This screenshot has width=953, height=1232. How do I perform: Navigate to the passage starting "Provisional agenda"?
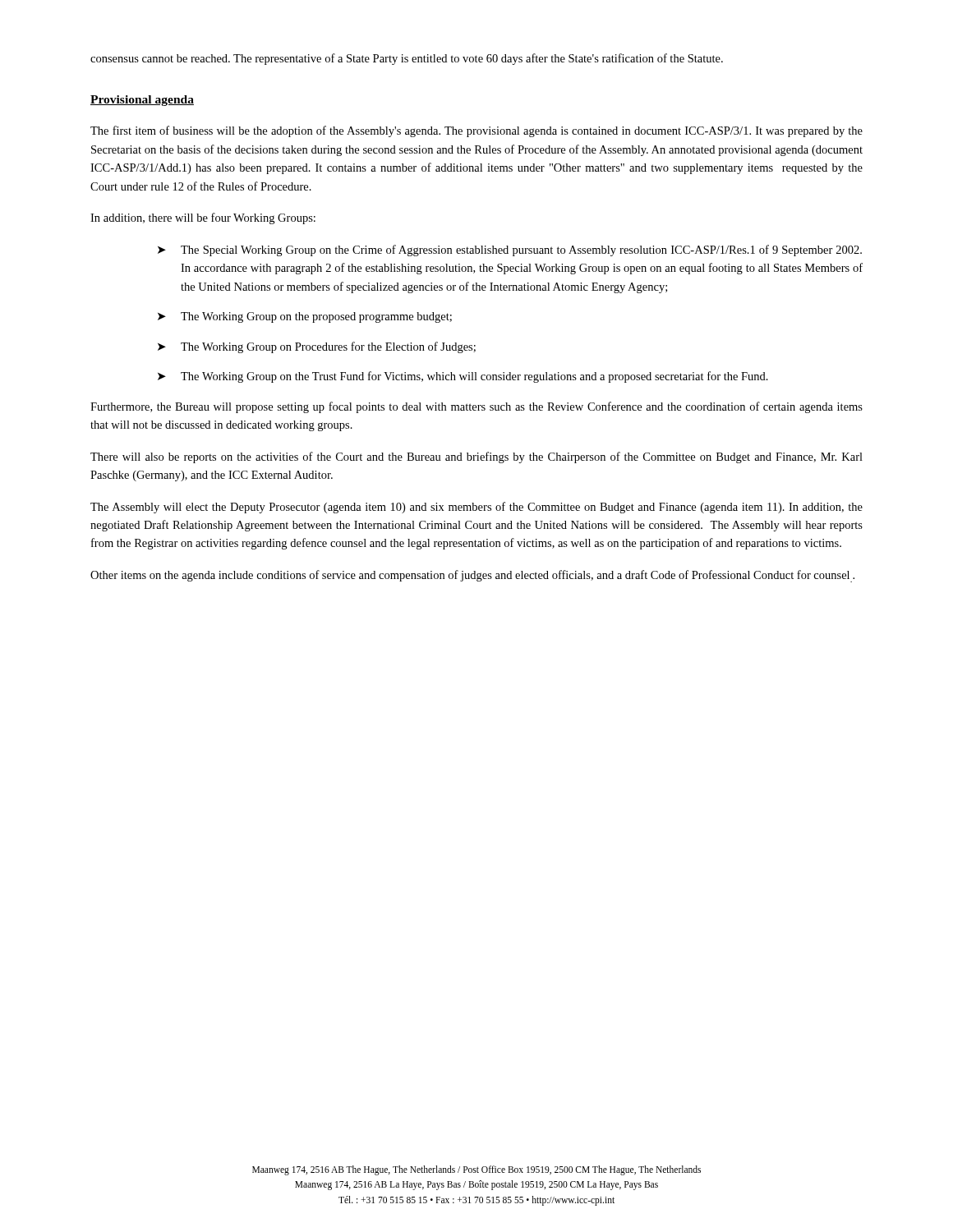click(x=142, y=99)
